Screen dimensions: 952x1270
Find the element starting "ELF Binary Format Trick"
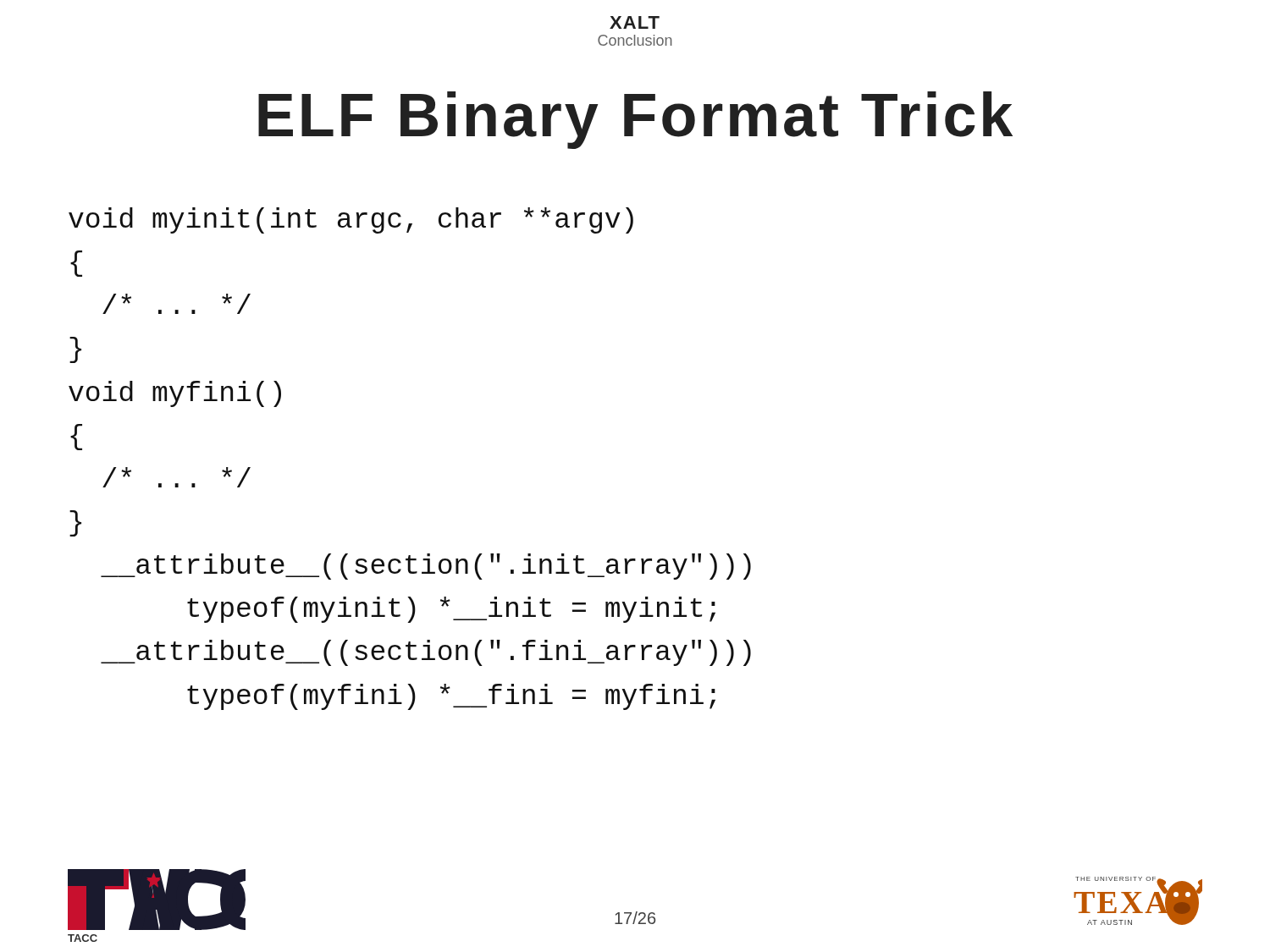635,115
